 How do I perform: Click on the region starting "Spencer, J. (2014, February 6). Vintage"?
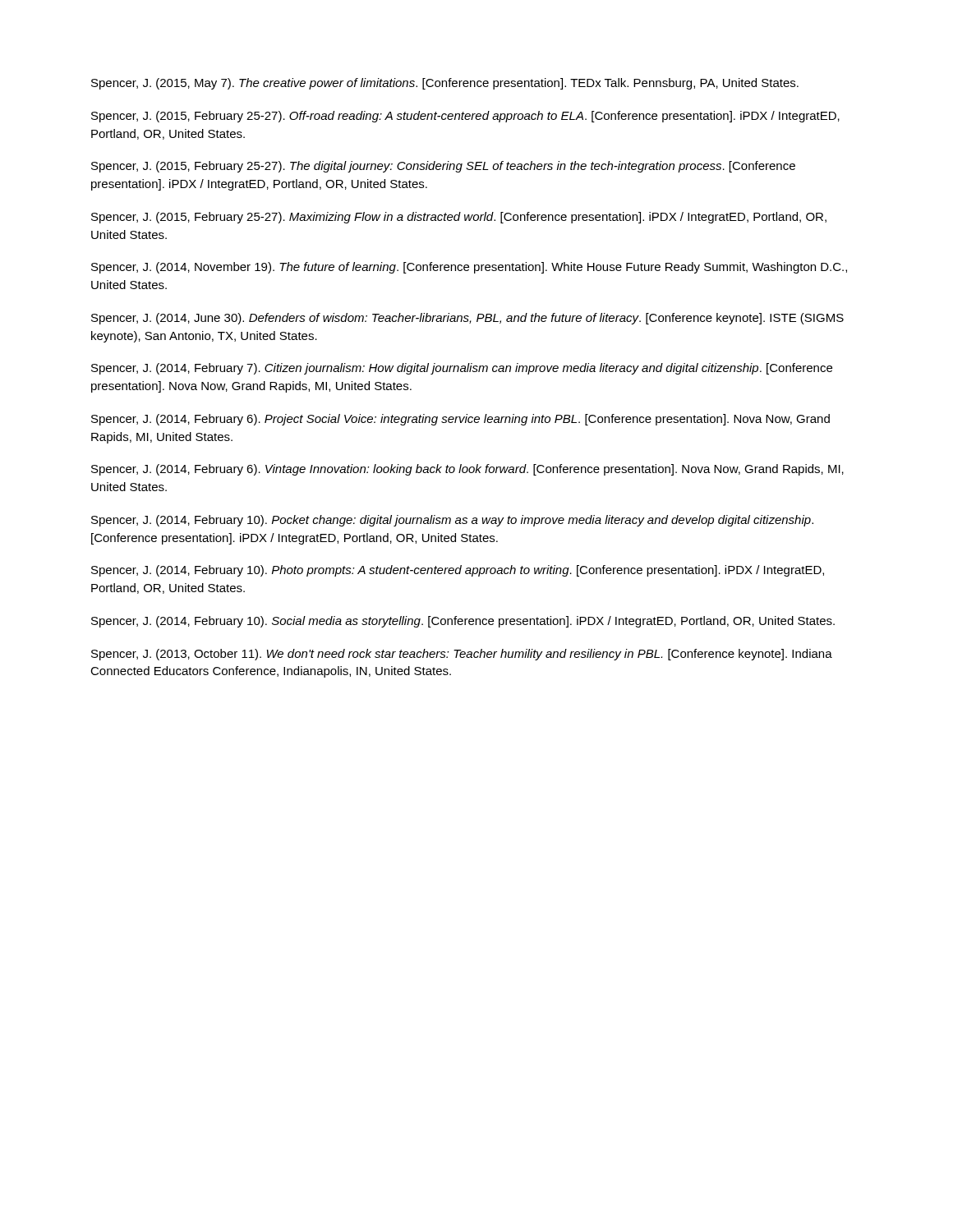[x=467, y=478]
